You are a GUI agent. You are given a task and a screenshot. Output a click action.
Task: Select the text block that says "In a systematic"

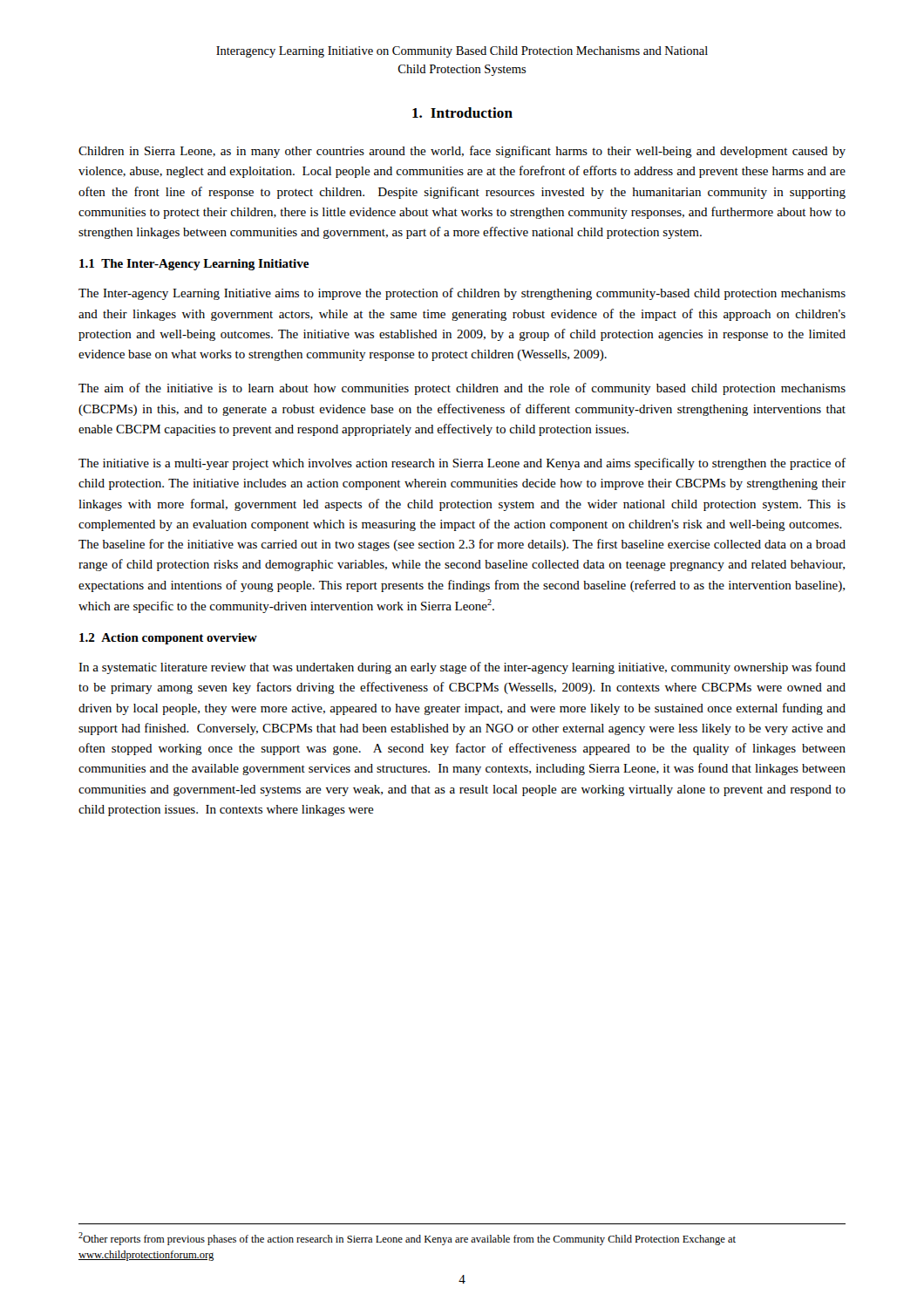tap(462, 738)
